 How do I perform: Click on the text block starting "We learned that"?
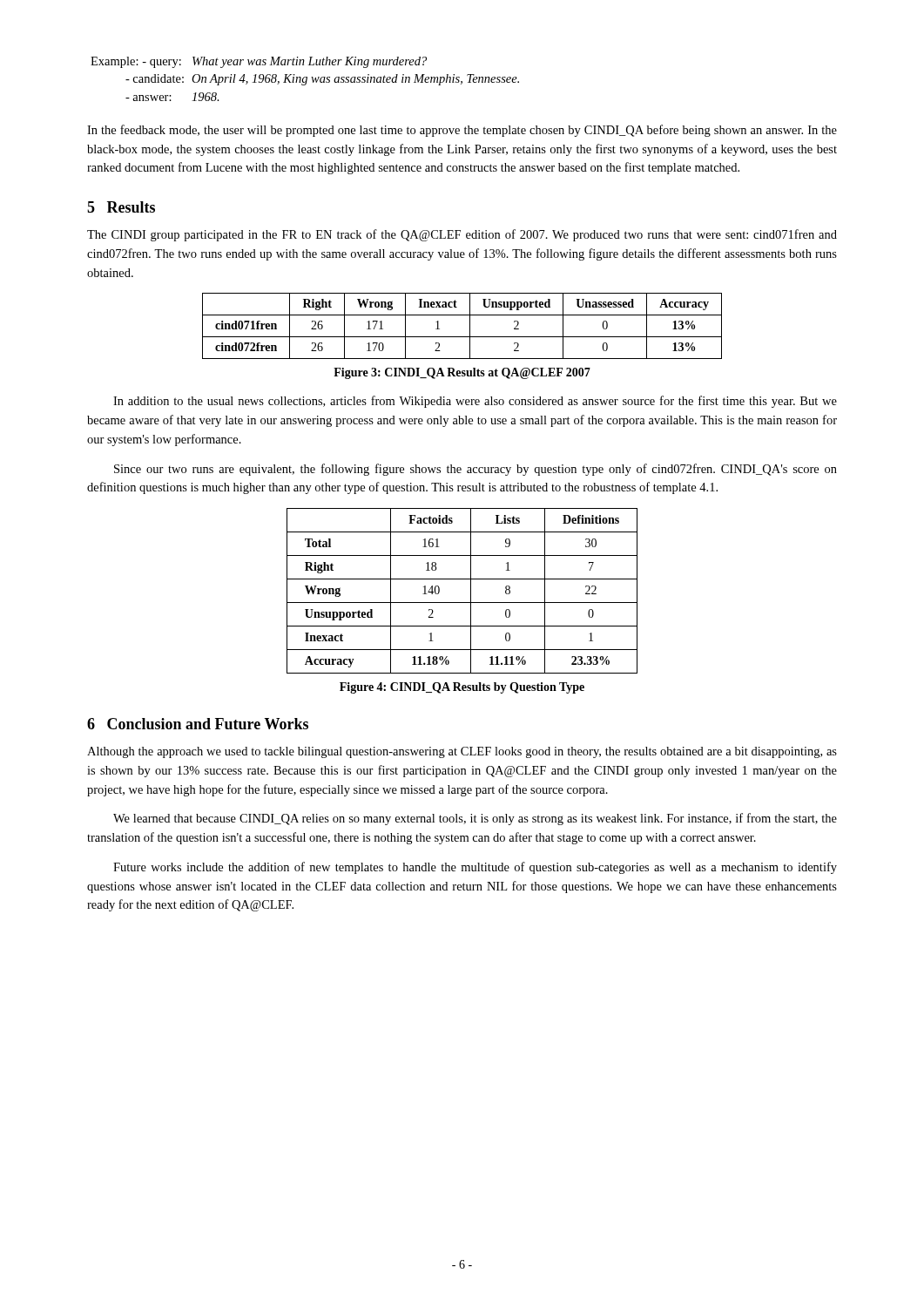pos(462,828)
